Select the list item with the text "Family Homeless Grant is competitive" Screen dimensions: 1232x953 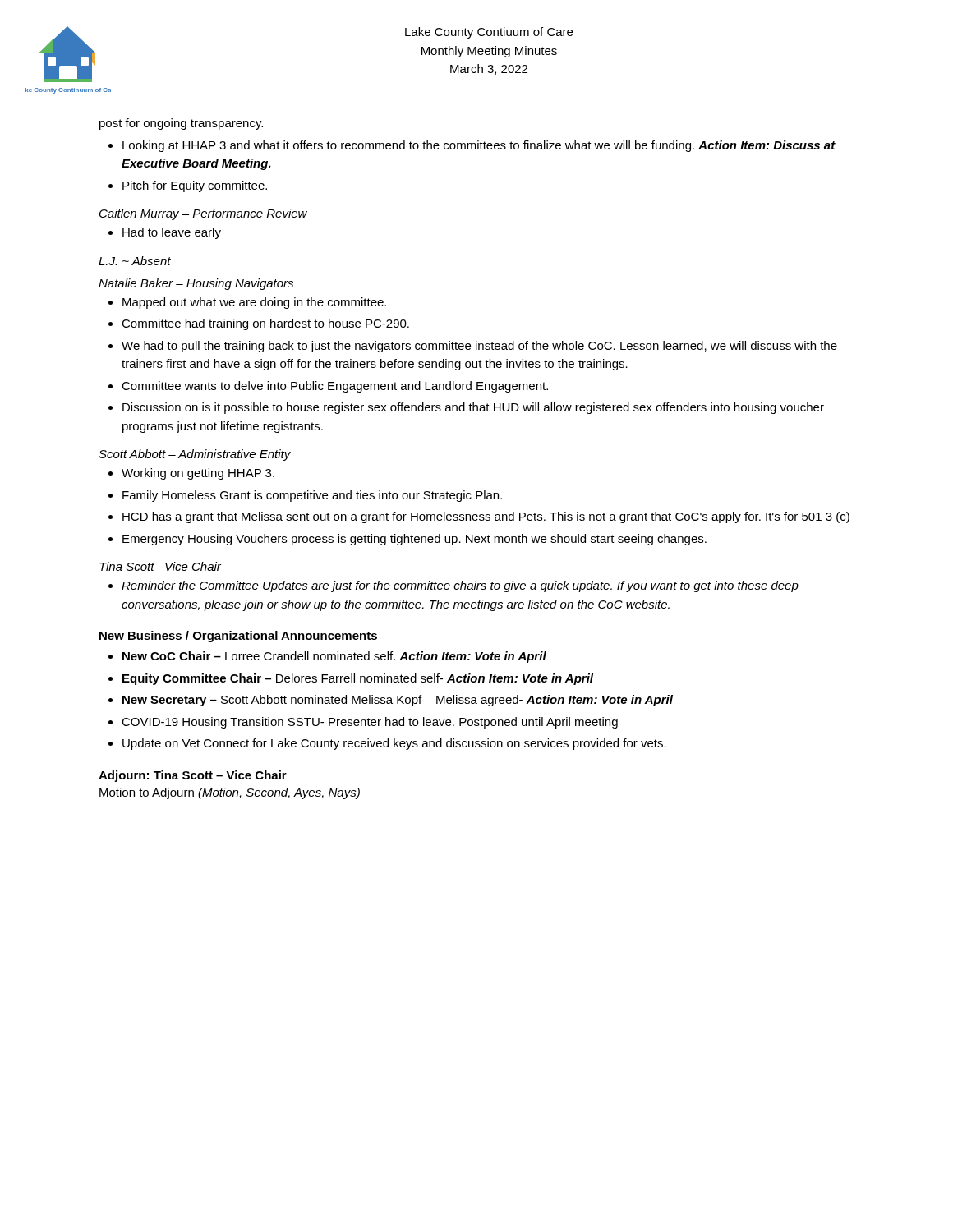[312, 494]
